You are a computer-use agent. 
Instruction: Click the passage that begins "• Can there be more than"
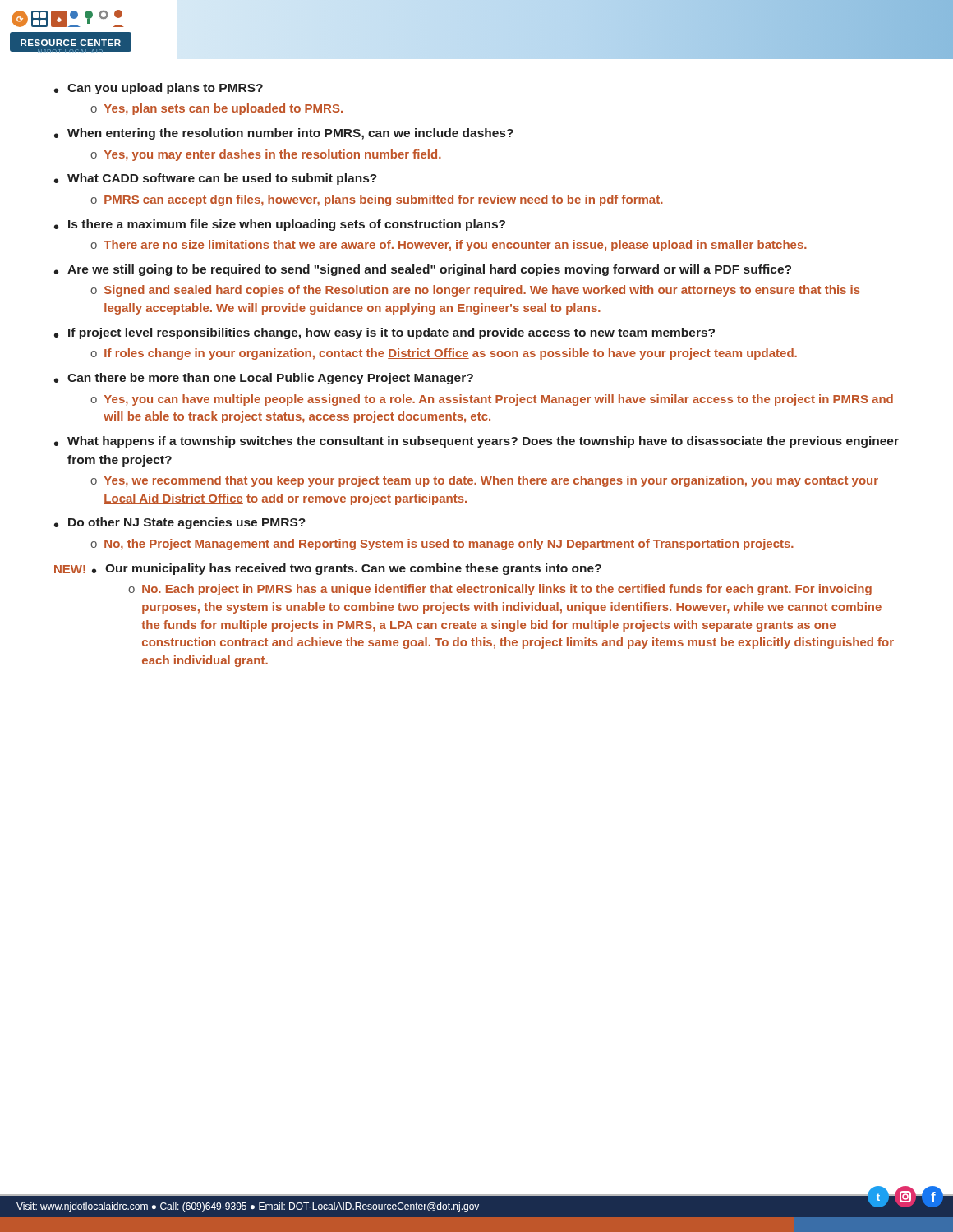[476, 397]
